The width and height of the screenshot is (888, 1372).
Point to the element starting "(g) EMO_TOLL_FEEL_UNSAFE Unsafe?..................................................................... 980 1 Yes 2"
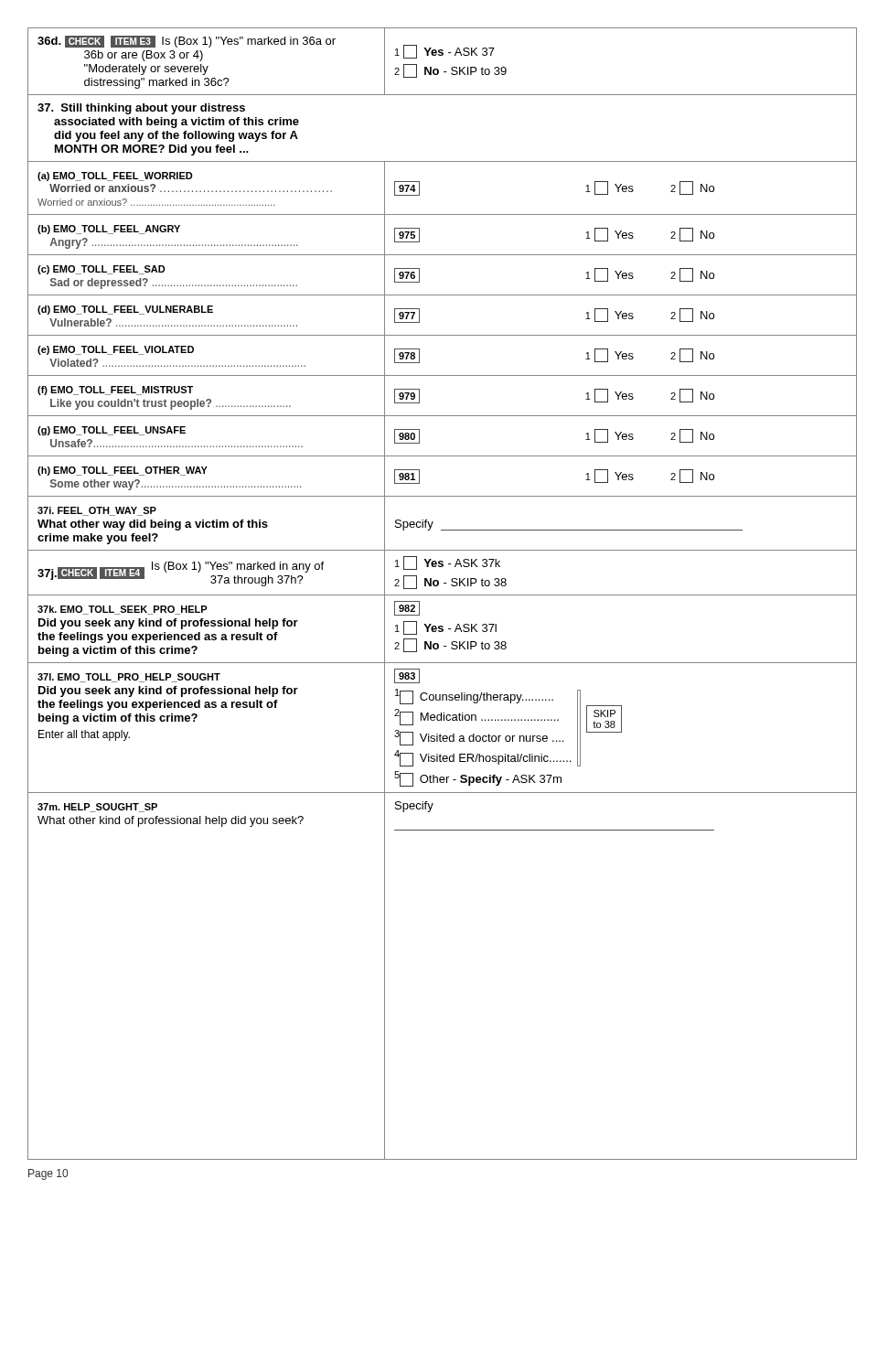pyautogui.click(x=442, y=436)
